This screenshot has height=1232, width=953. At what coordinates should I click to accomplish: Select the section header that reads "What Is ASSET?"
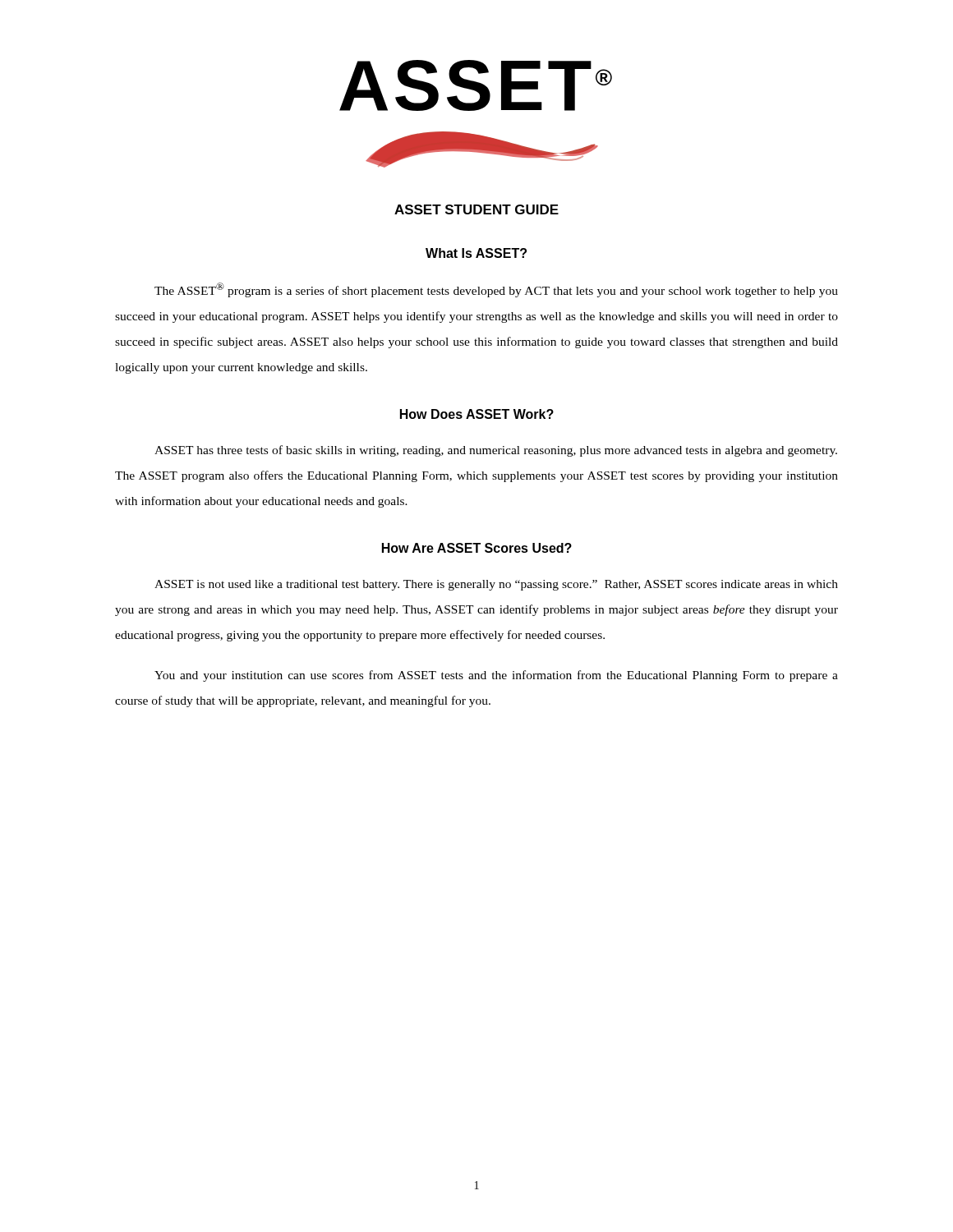[x=476, y=253]
